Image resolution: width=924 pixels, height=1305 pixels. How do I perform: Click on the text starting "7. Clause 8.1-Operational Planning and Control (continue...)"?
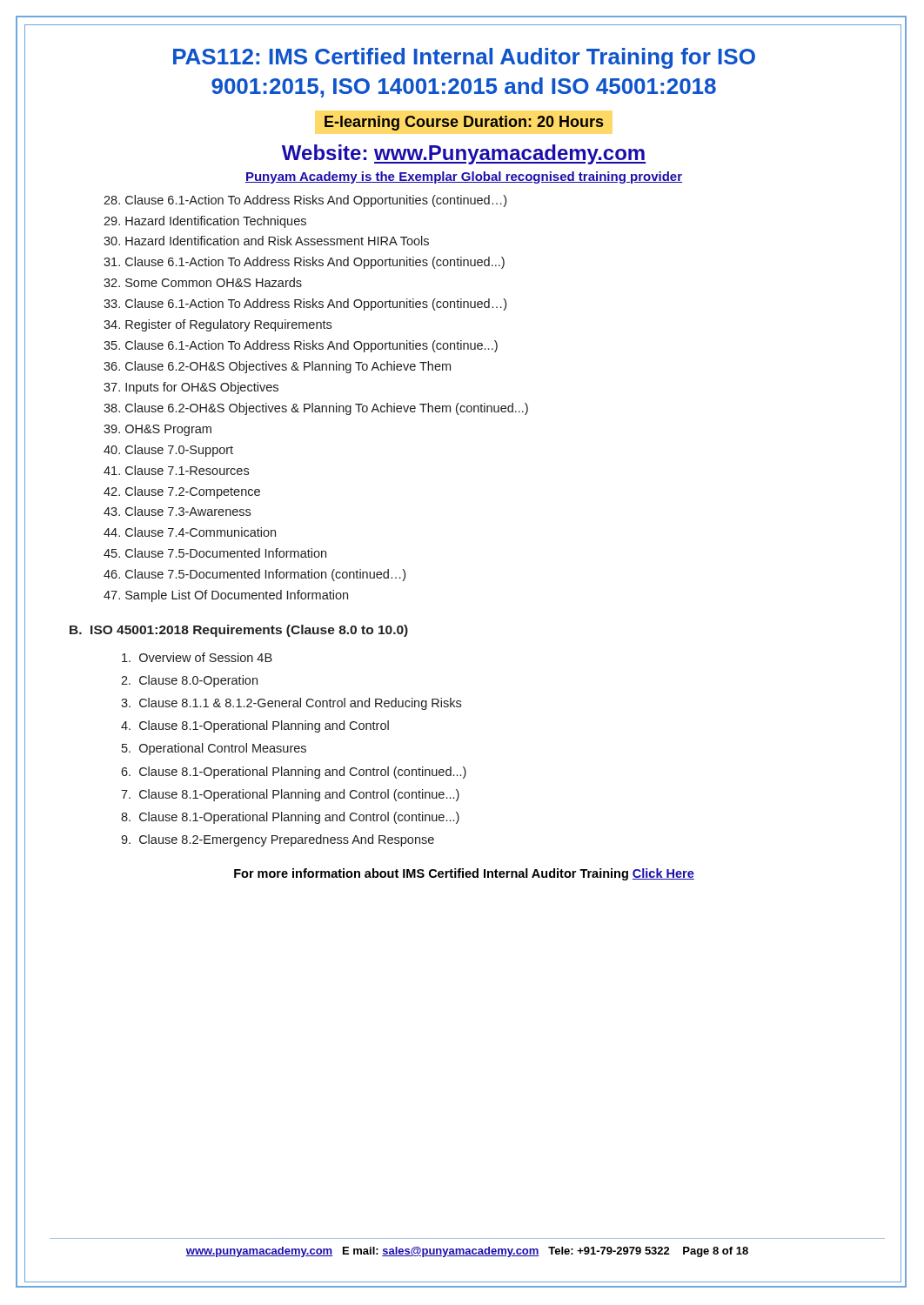[x=290, y=795]
